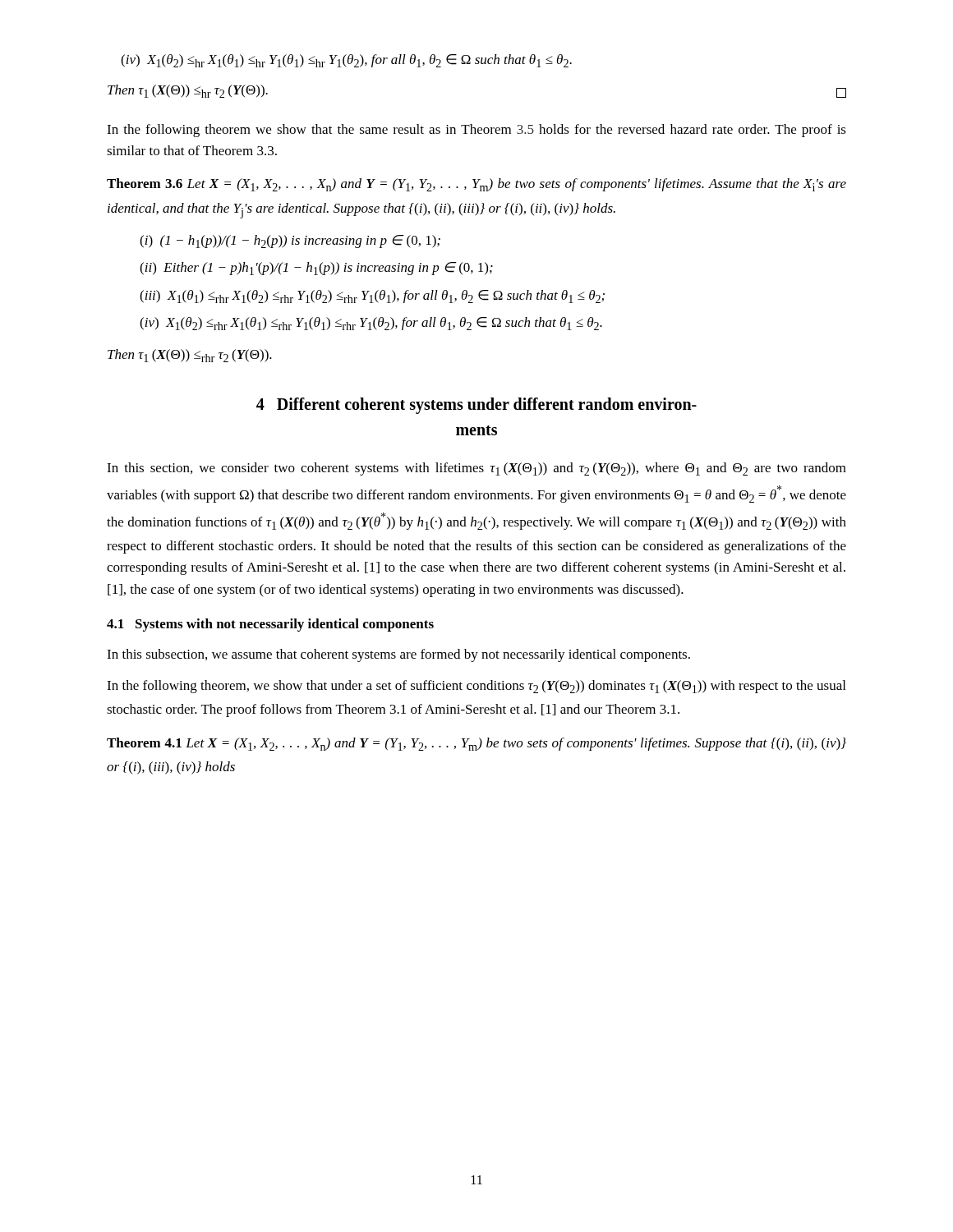The height and width of the screenshot is (1232, 953).
Task: Find the text block containing "In the following theorem we"
Action: point(476,141)
